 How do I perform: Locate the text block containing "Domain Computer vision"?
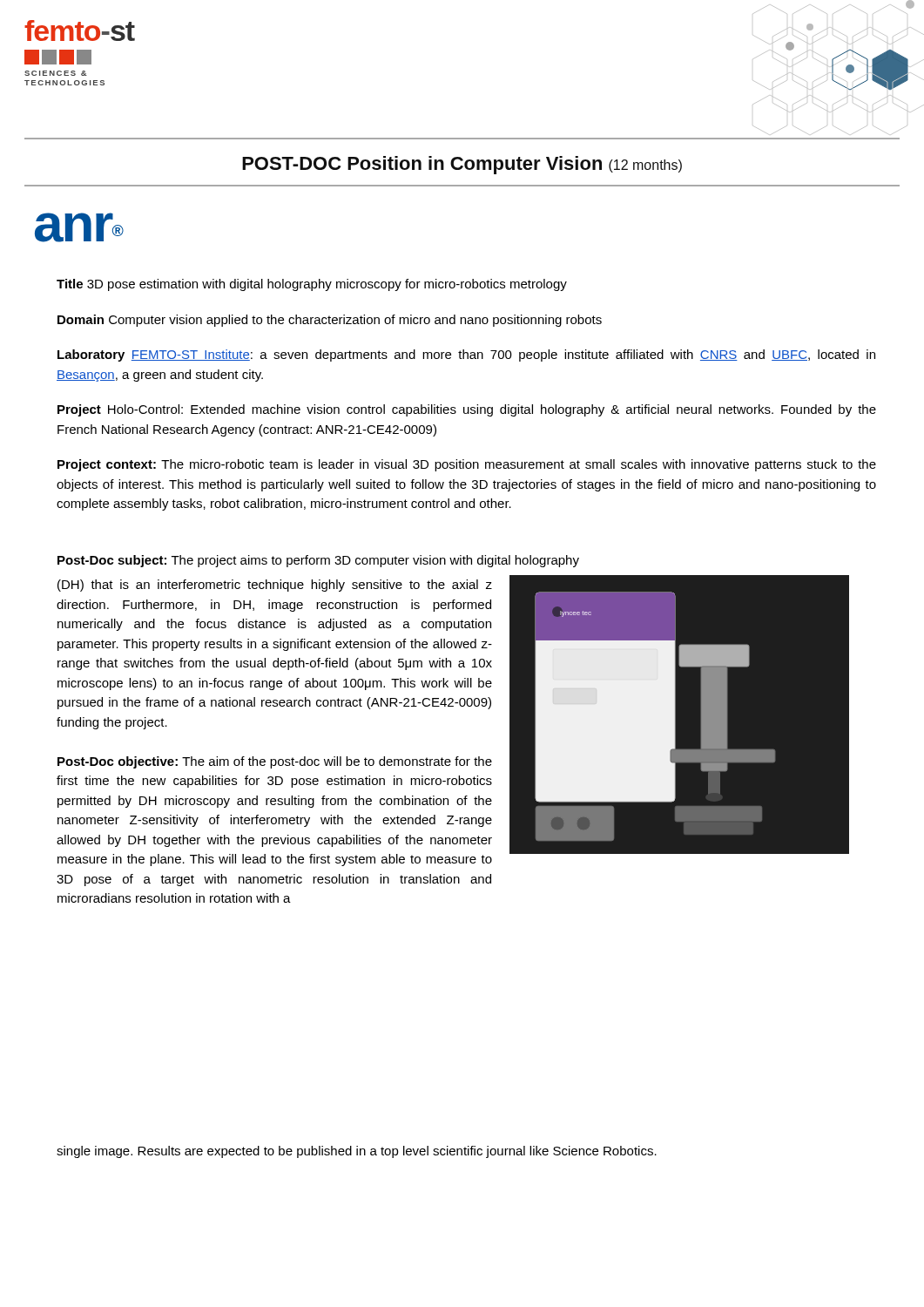[x=329, y=319]
